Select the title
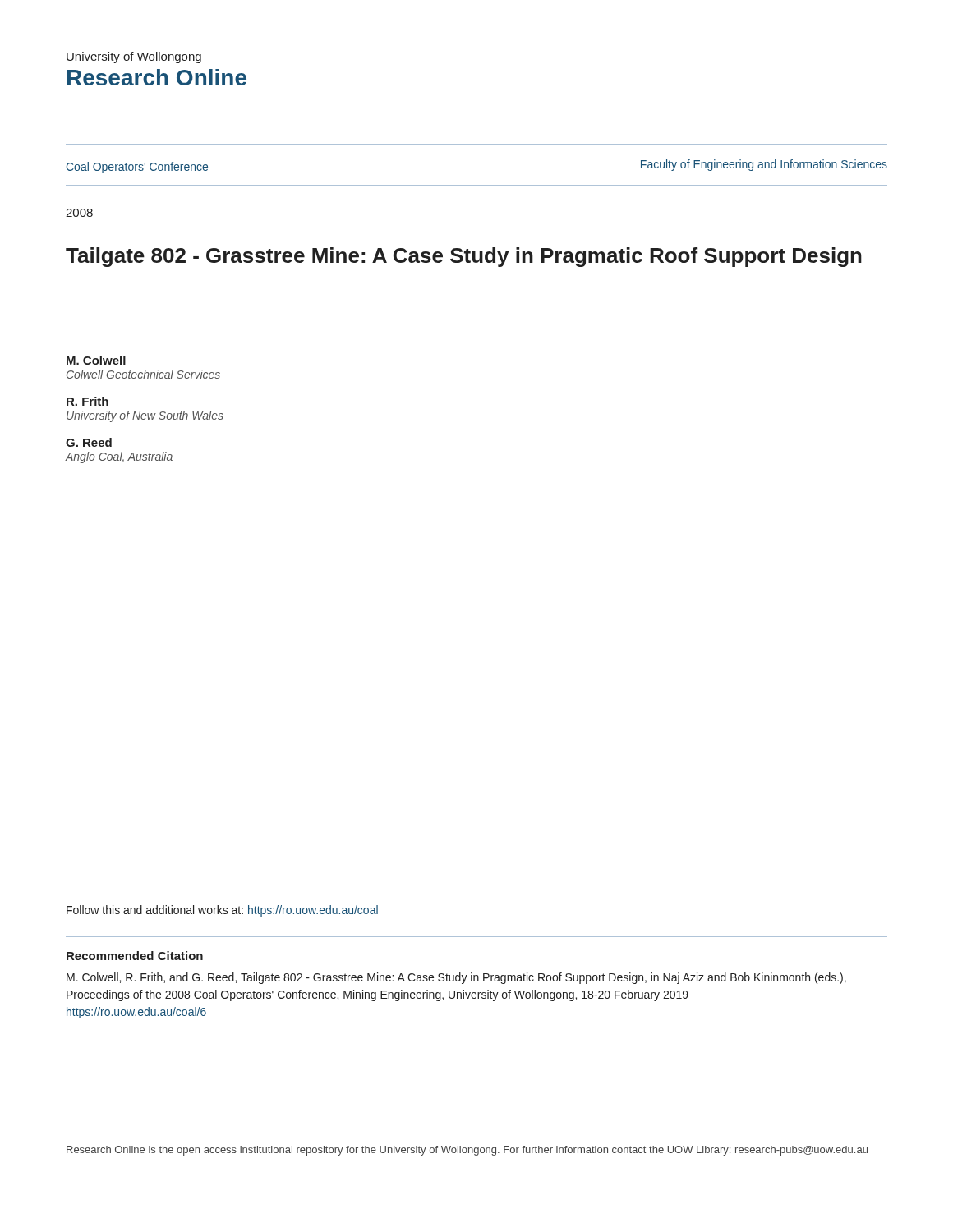The image size is (953, 1232). coord(464,255)
